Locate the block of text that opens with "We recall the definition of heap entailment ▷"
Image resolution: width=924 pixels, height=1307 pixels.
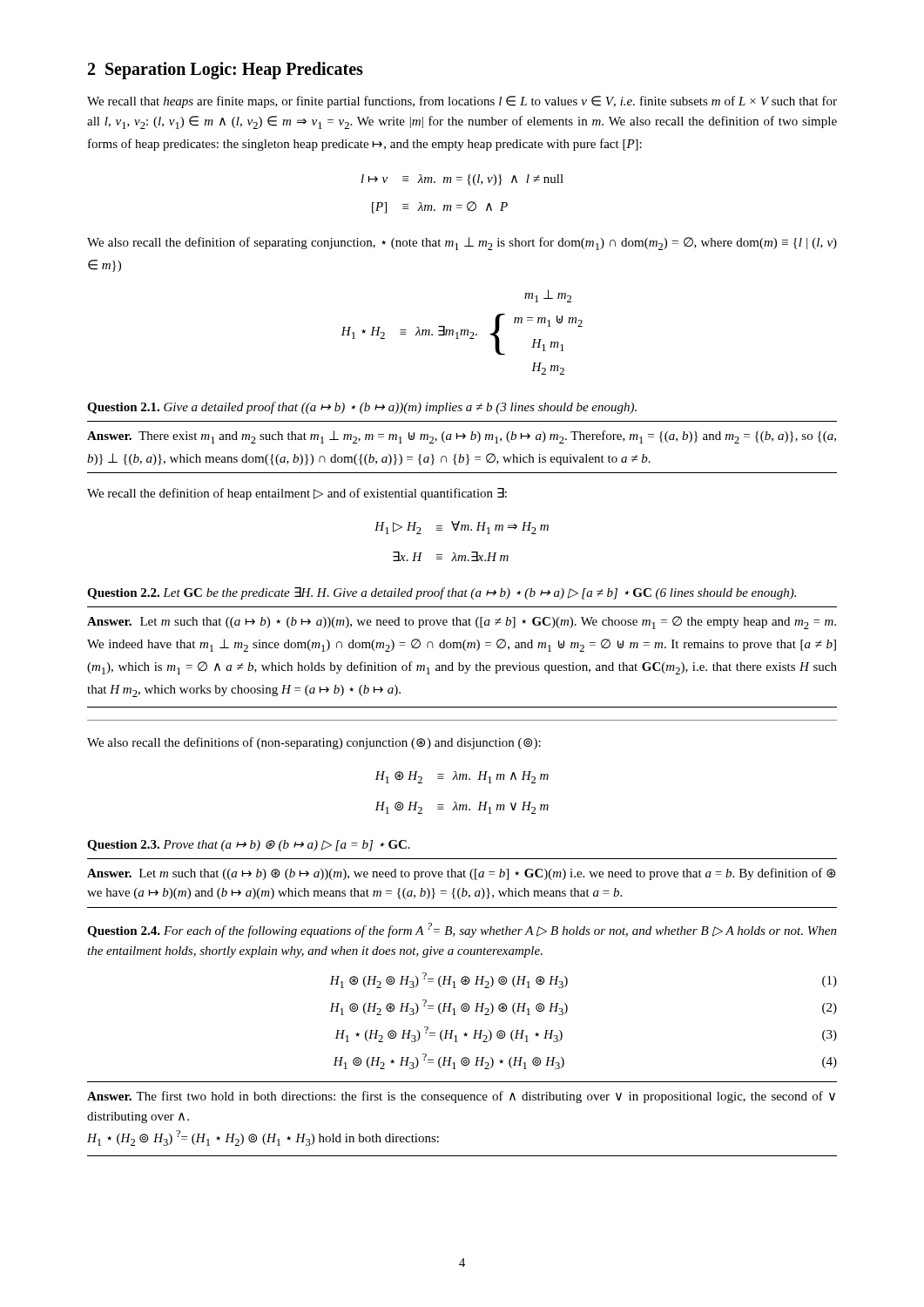[297, 494]
